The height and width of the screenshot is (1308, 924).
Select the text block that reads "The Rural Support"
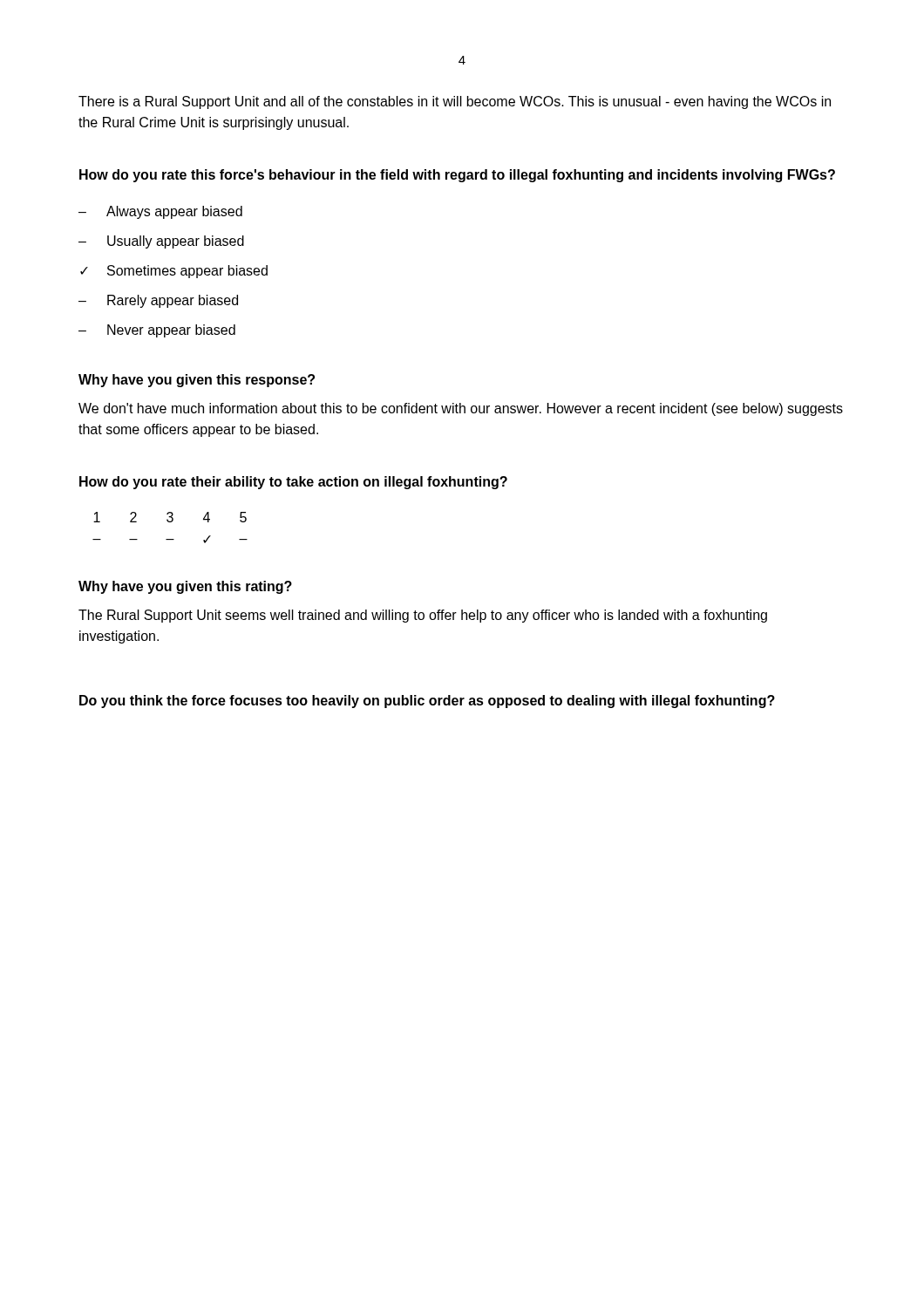(x=423, y=626)
